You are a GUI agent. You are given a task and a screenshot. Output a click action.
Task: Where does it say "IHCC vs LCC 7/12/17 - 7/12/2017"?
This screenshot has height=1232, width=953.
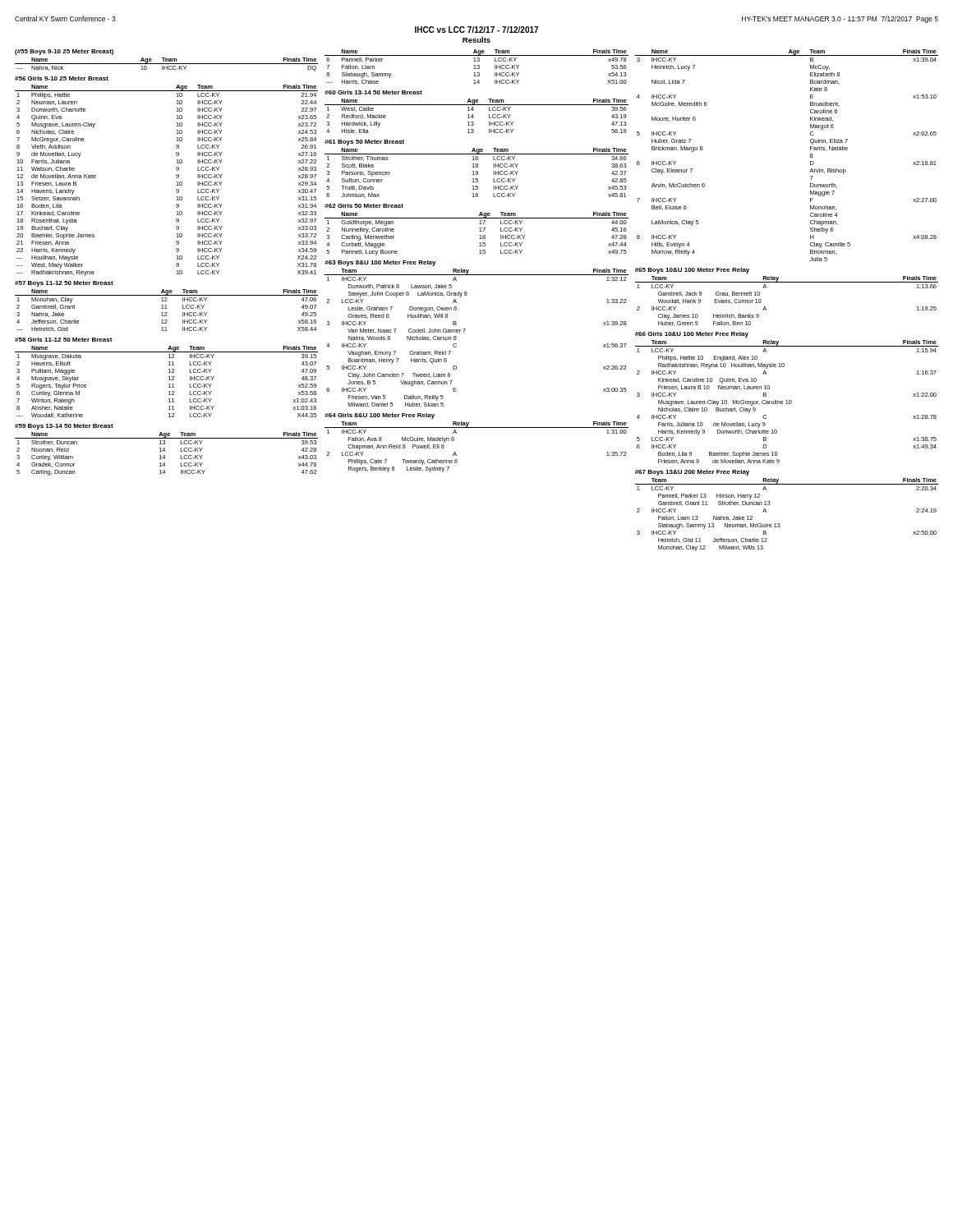(x=476, y=30)
